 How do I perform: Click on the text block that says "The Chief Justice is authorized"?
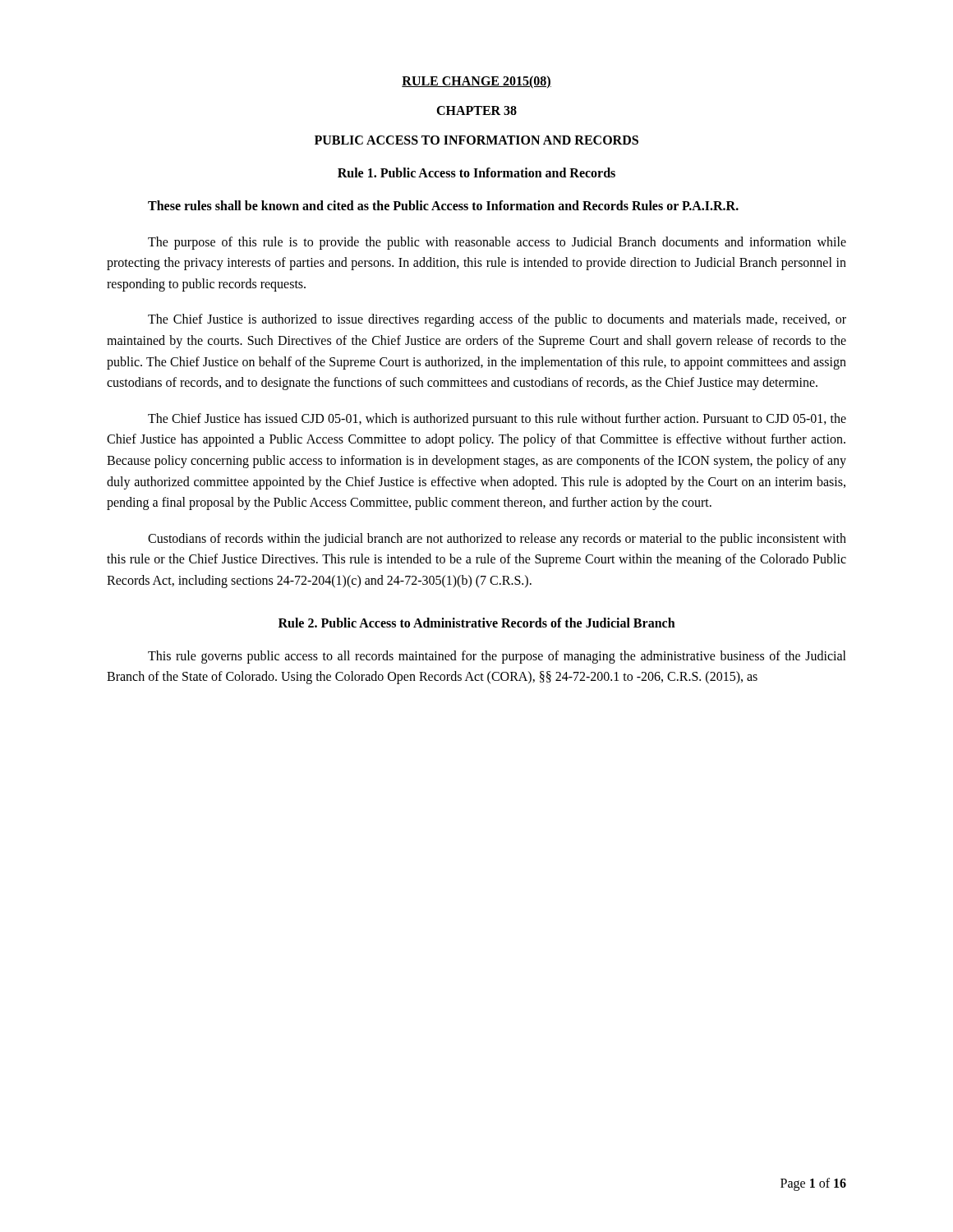pyautogui.click(x=476, y=351)
